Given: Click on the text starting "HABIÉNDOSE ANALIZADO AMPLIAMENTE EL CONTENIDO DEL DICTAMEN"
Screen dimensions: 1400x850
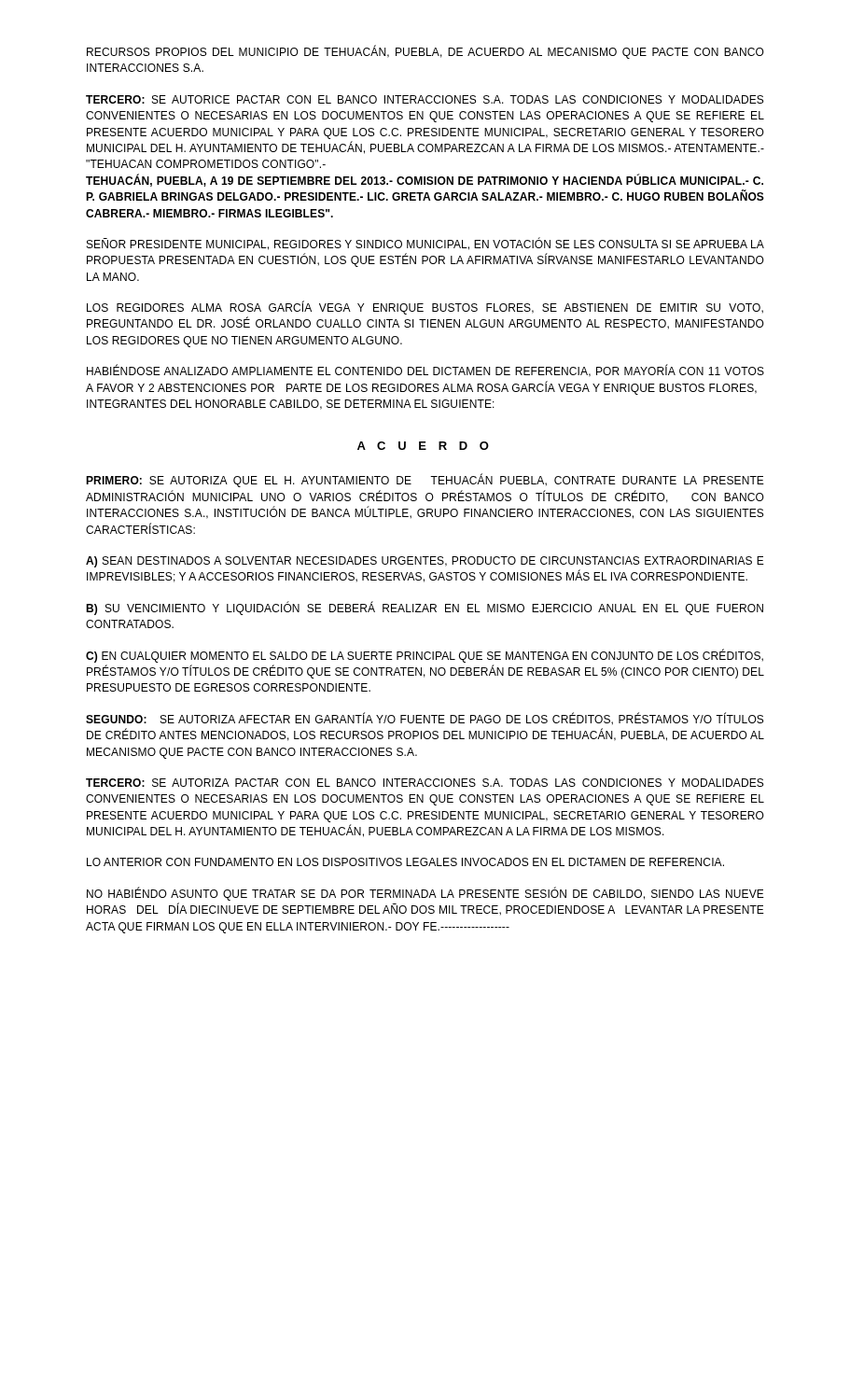Looking at the screenshot, I should [425, 388].
